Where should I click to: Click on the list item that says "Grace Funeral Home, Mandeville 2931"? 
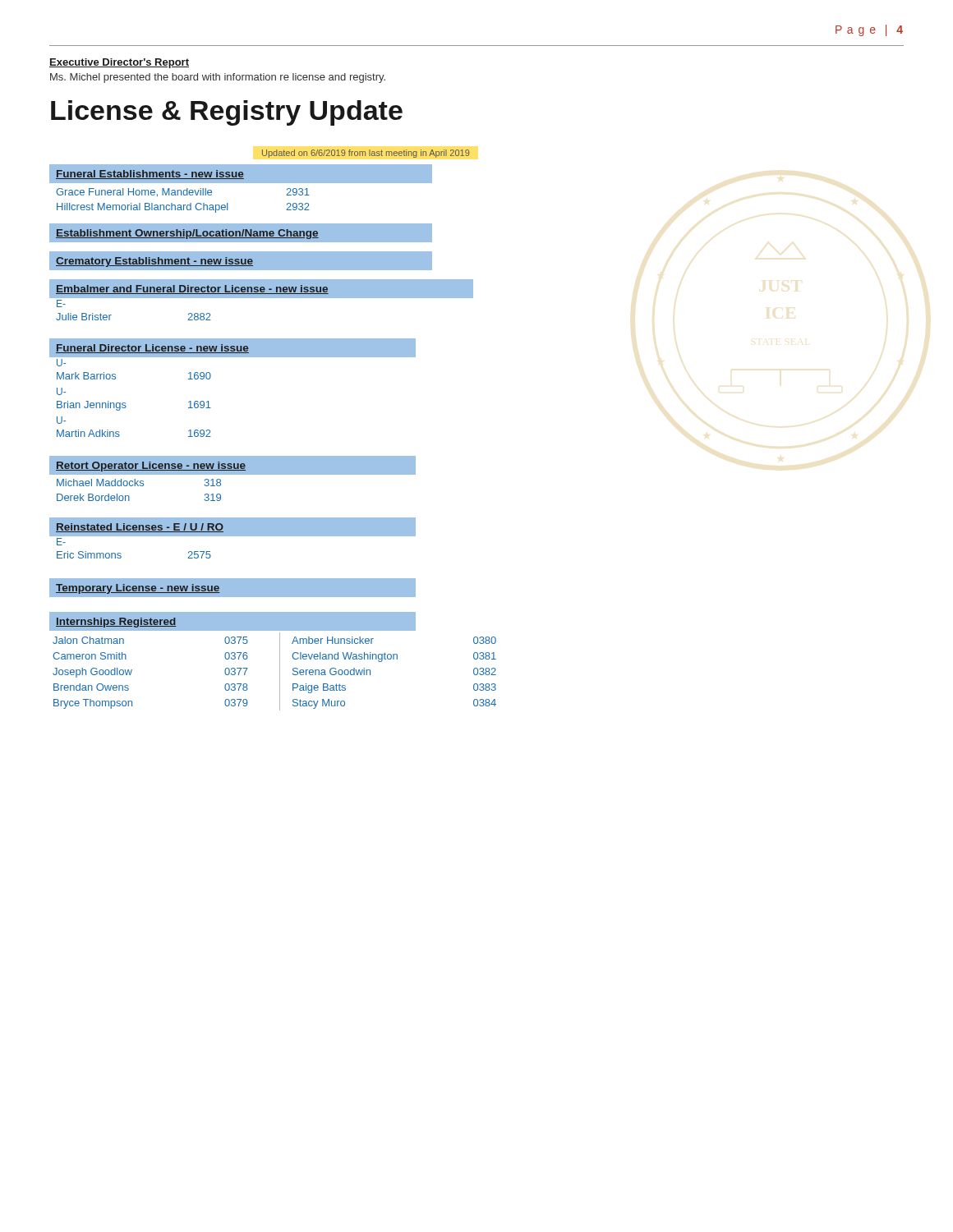point(183,192)
